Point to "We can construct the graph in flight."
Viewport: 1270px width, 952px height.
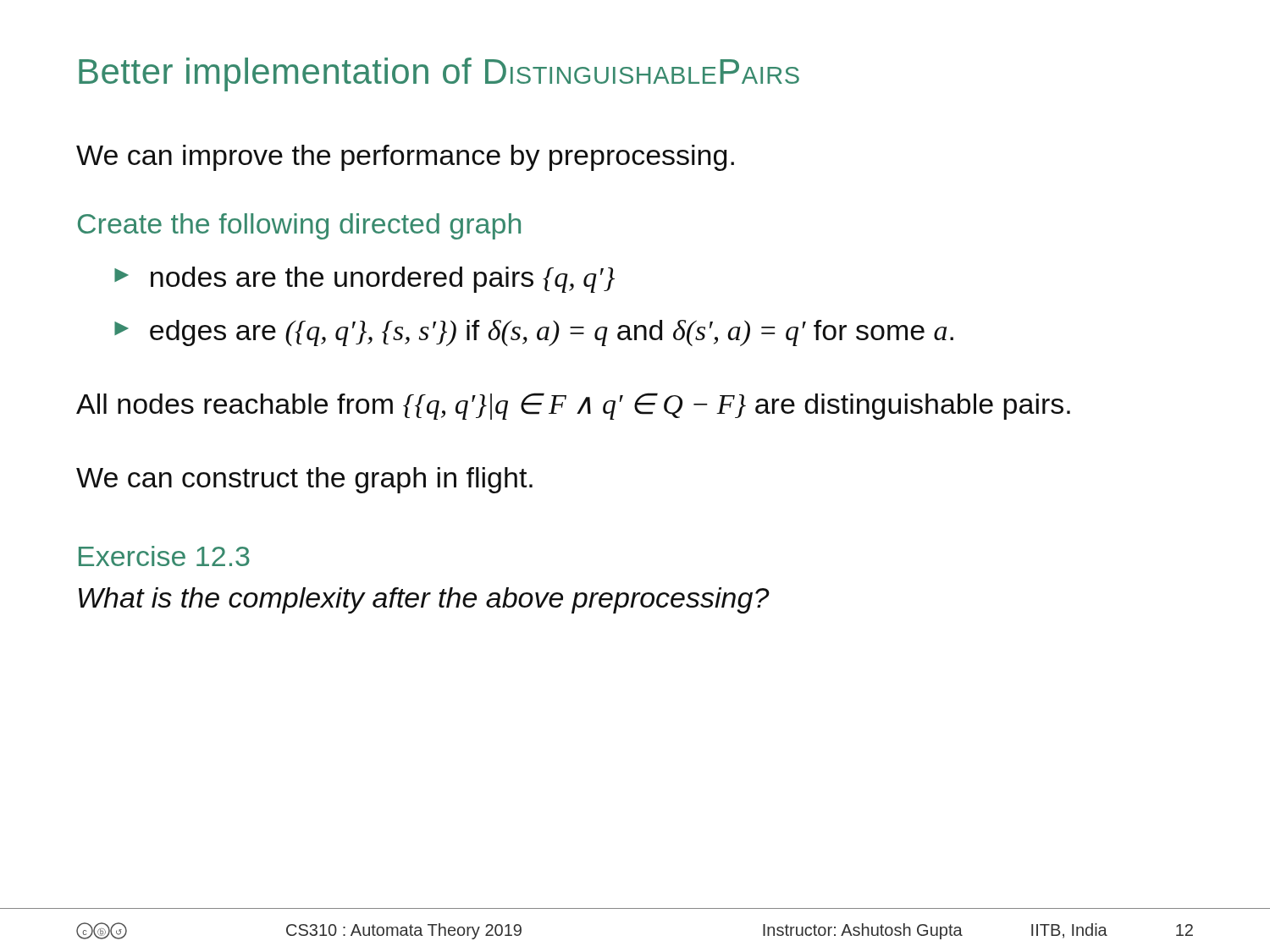coord(306,478)
